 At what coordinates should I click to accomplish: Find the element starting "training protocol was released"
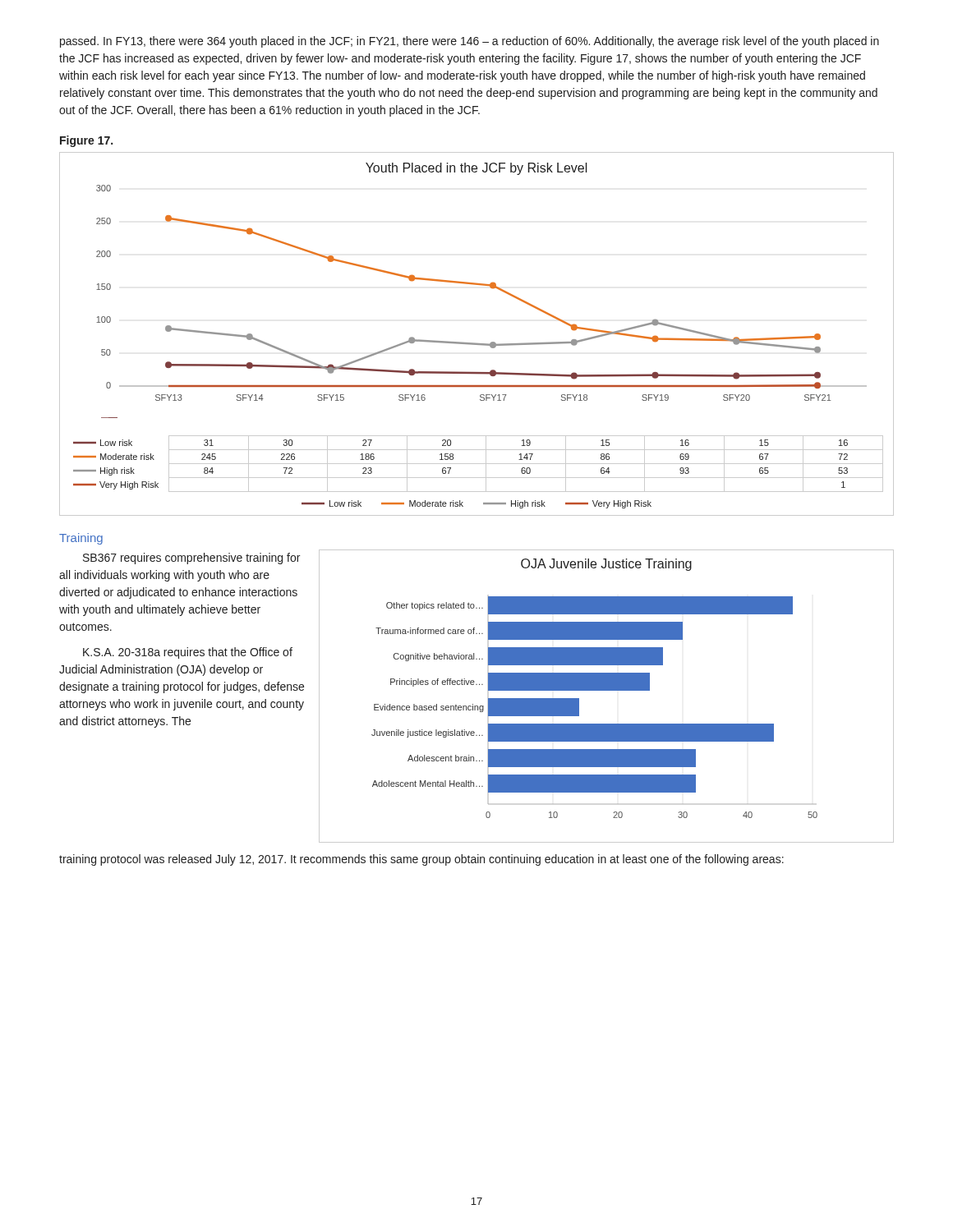pyautogui.click(x=422, y=859)
